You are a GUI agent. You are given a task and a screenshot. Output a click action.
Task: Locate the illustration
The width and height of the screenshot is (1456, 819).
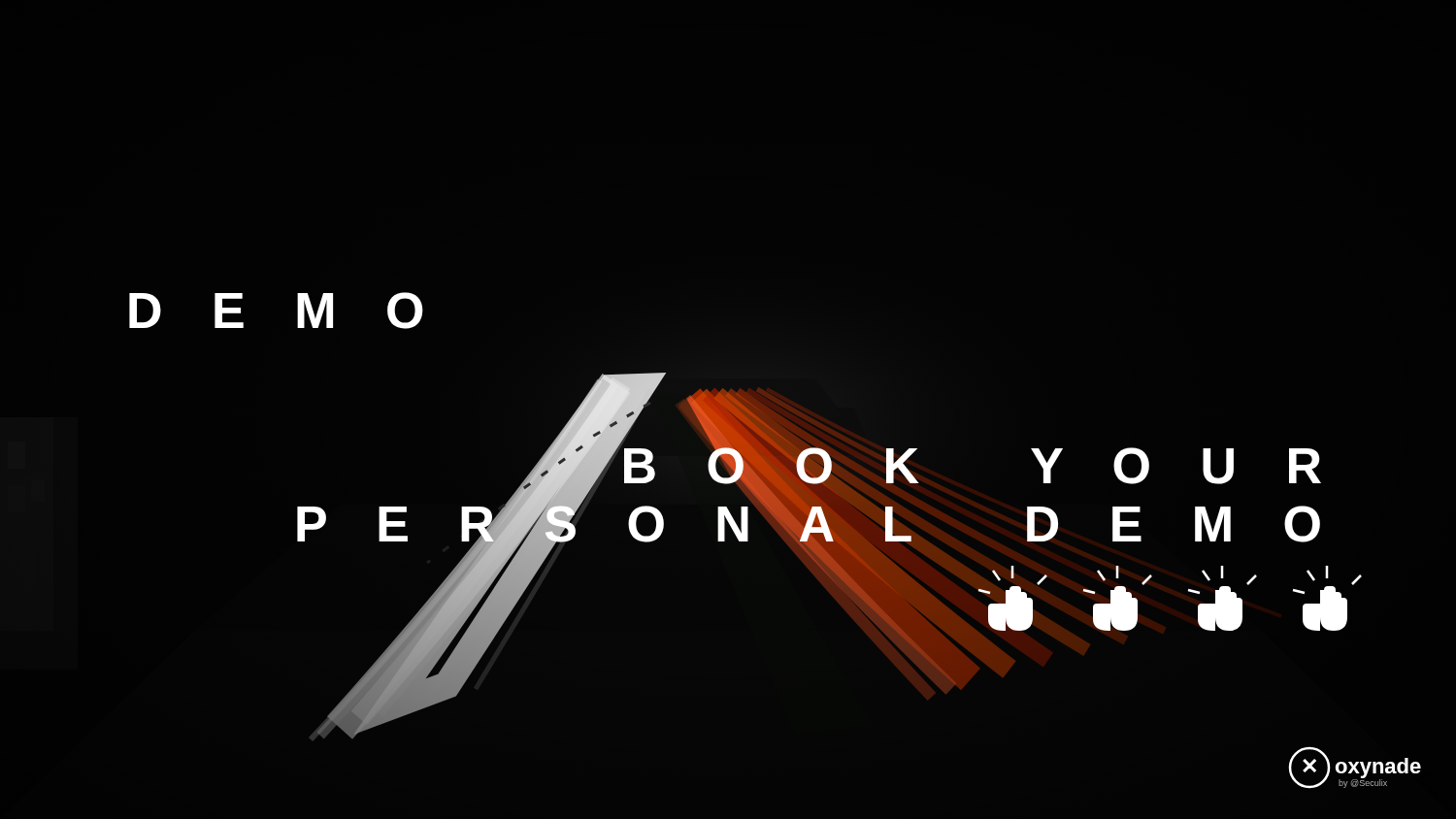[1170, 605]
